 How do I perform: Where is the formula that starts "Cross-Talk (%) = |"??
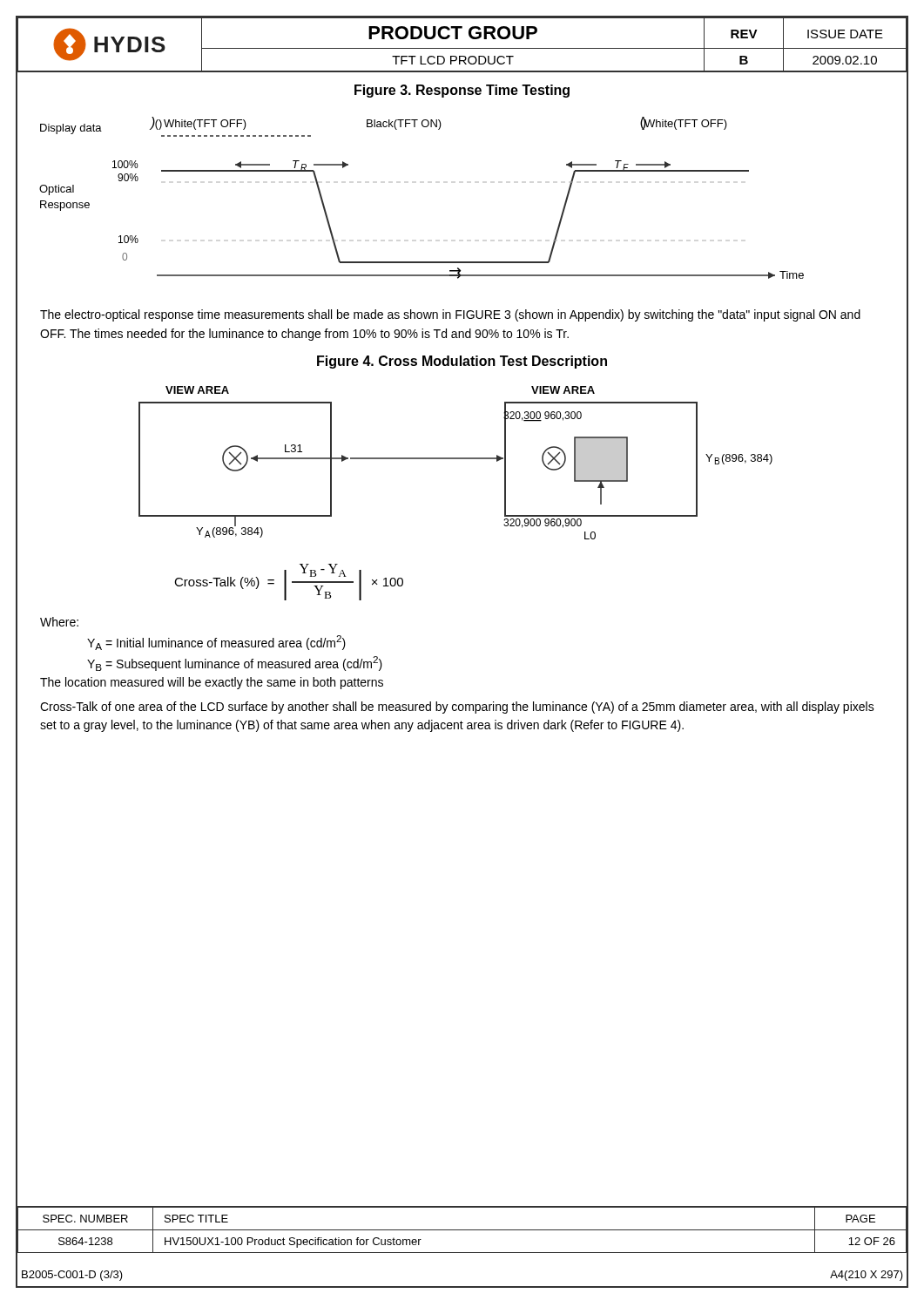pyautogui.click(x=289, y=582)
